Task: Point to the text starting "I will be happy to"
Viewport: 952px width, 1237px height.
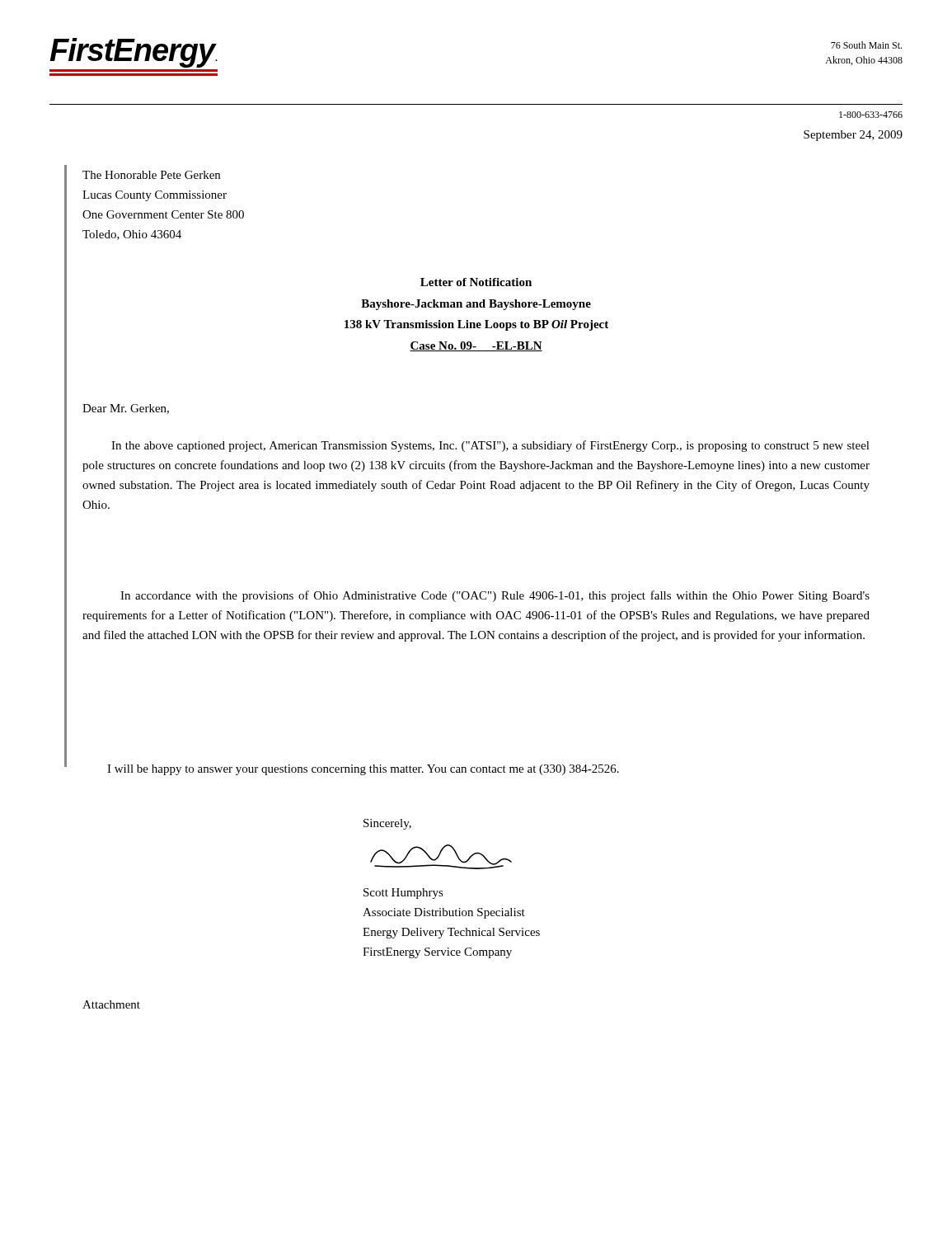Action: [x=351, y=769]
